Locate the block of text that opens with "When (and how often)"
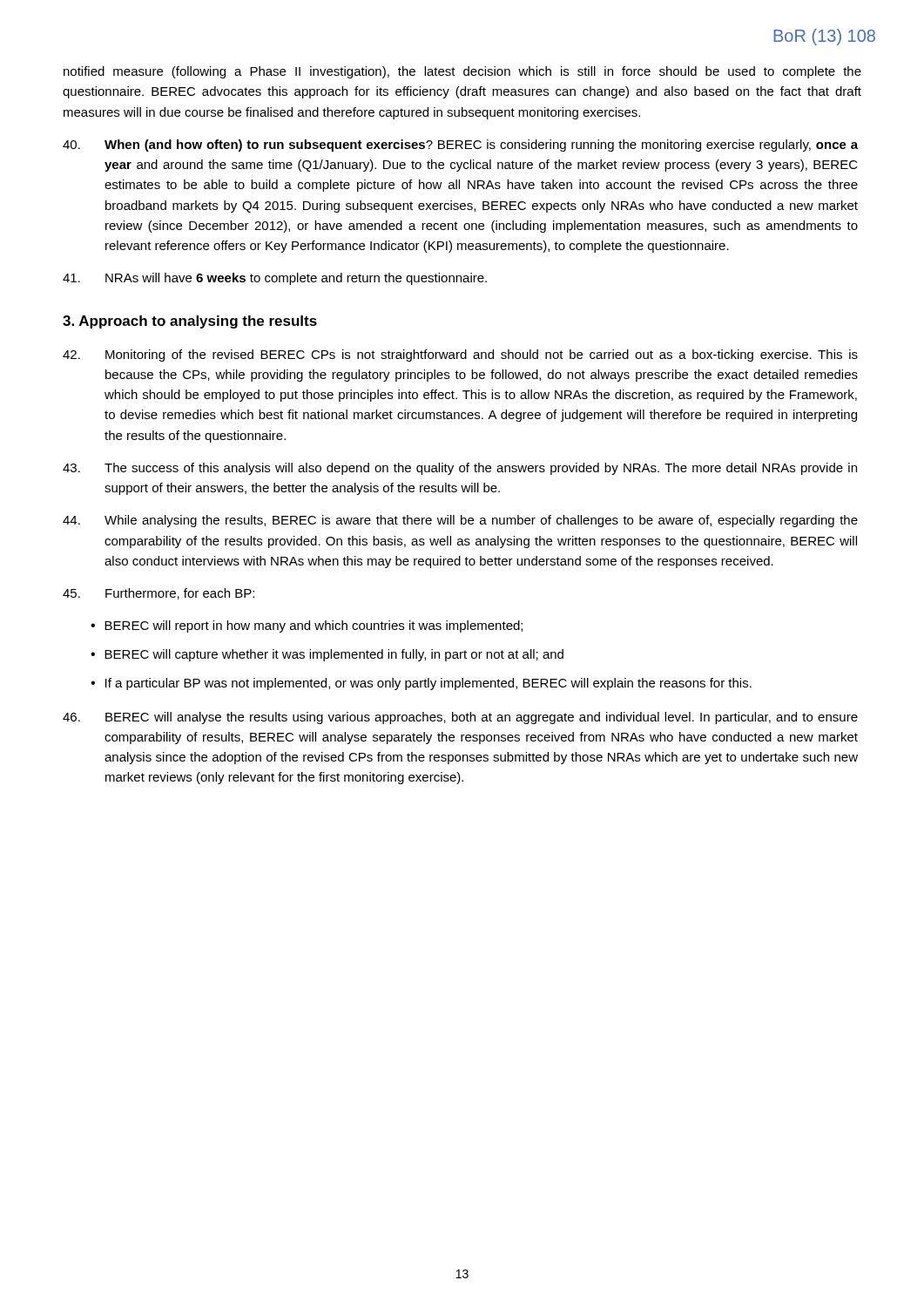Screen dimensions: 1307x924 coord(462,195)
